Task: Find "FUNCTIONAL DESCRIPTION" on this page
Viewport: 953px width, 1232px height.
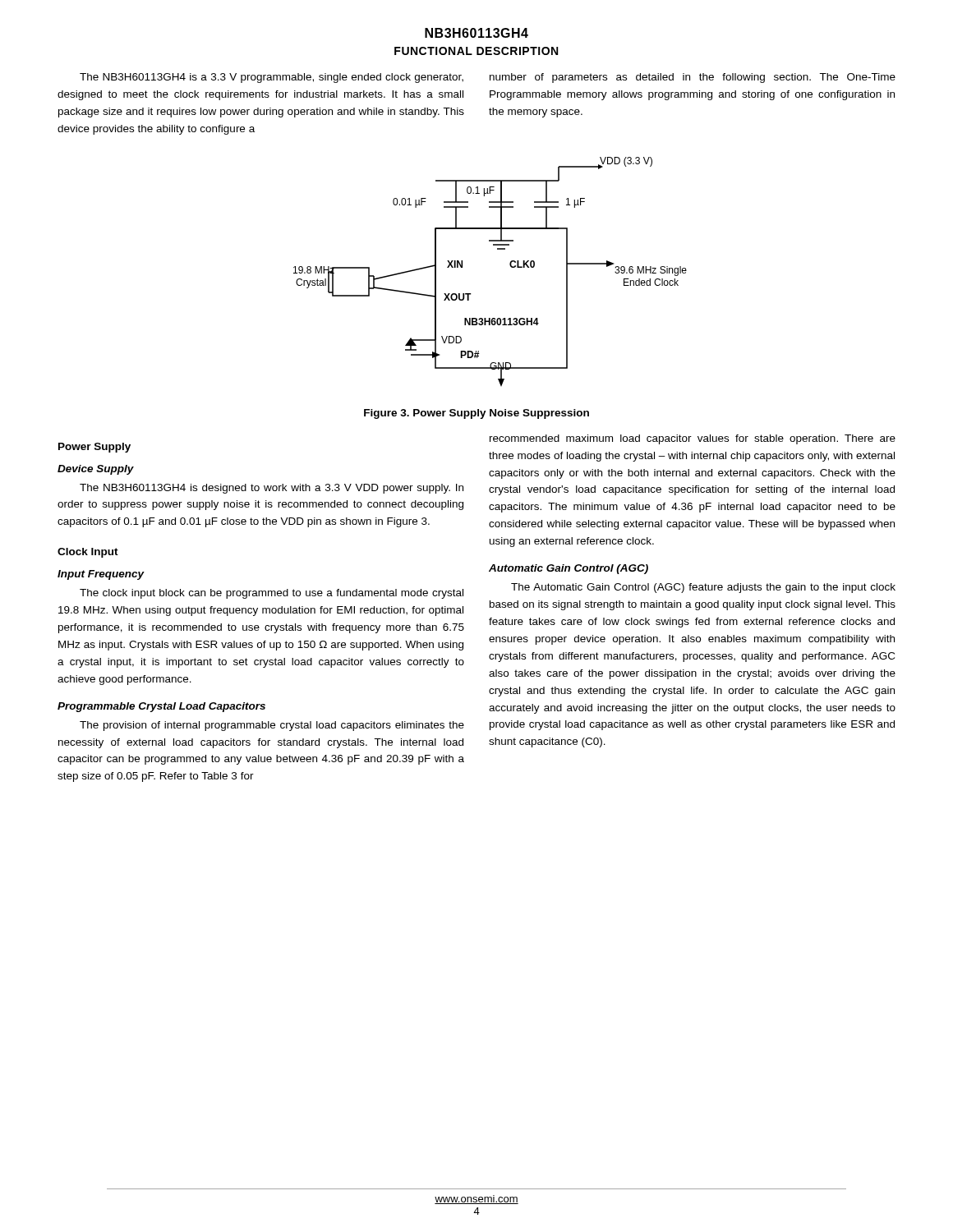Action: (x=476, y=51)
